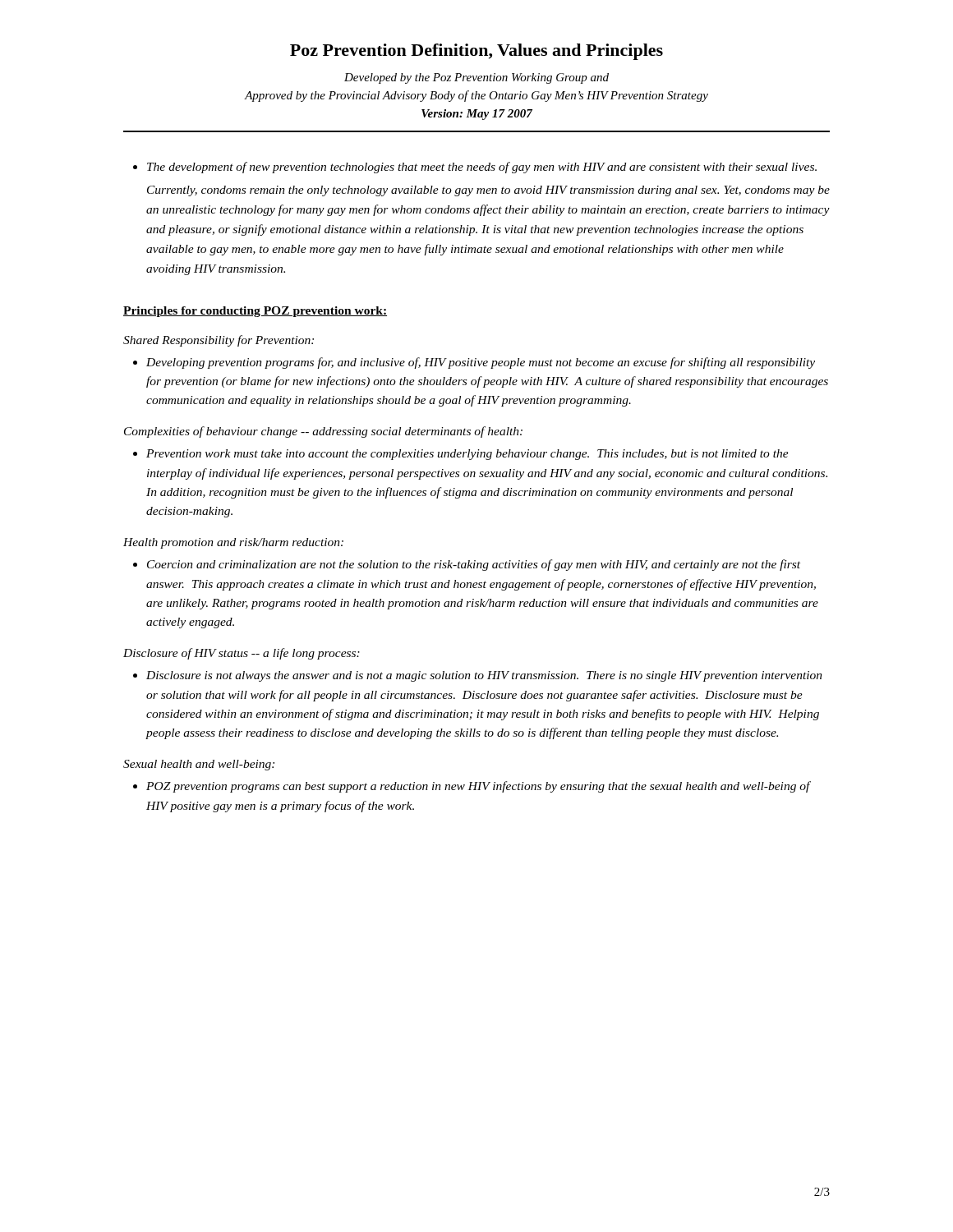Select the block starting "Disclosure is not always the answer and"
953x1232 pixels.
pos(476,704)
